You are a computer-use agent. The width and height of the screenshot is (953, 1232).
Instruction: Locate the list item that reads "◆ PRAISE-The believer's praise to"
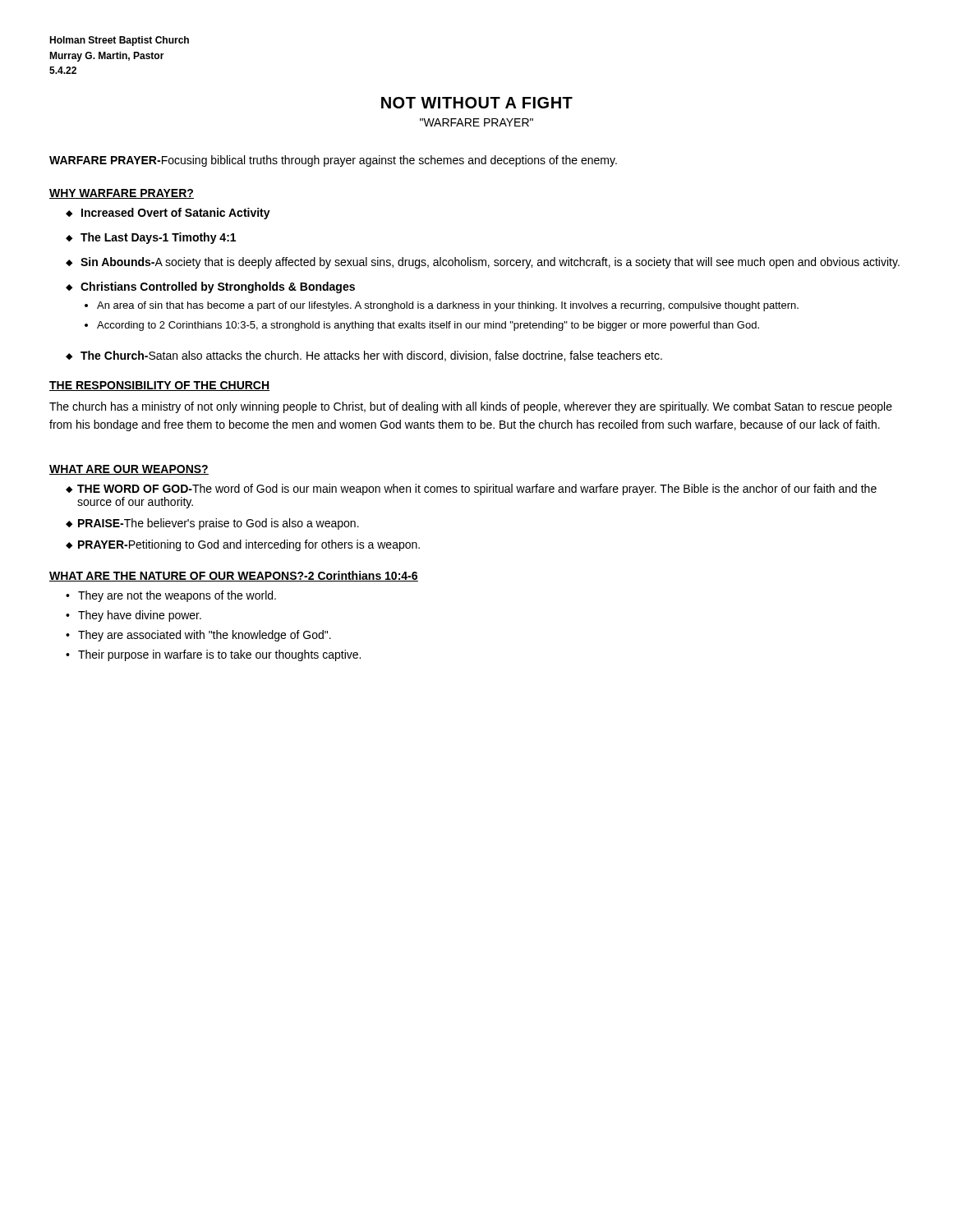point(213,523)
